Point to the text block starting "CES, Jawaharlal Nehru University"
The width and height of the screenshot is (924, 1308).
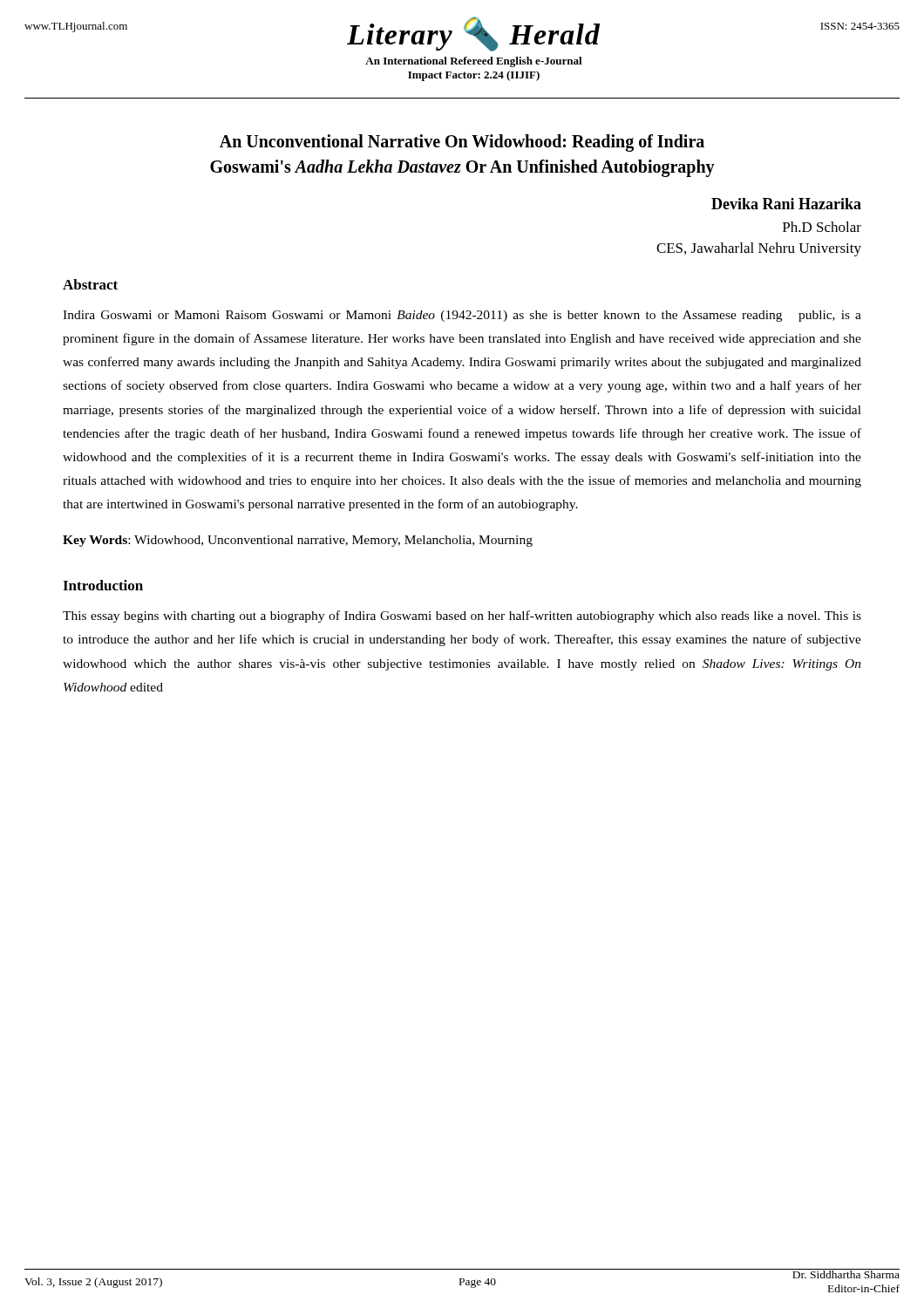[759, 248]
